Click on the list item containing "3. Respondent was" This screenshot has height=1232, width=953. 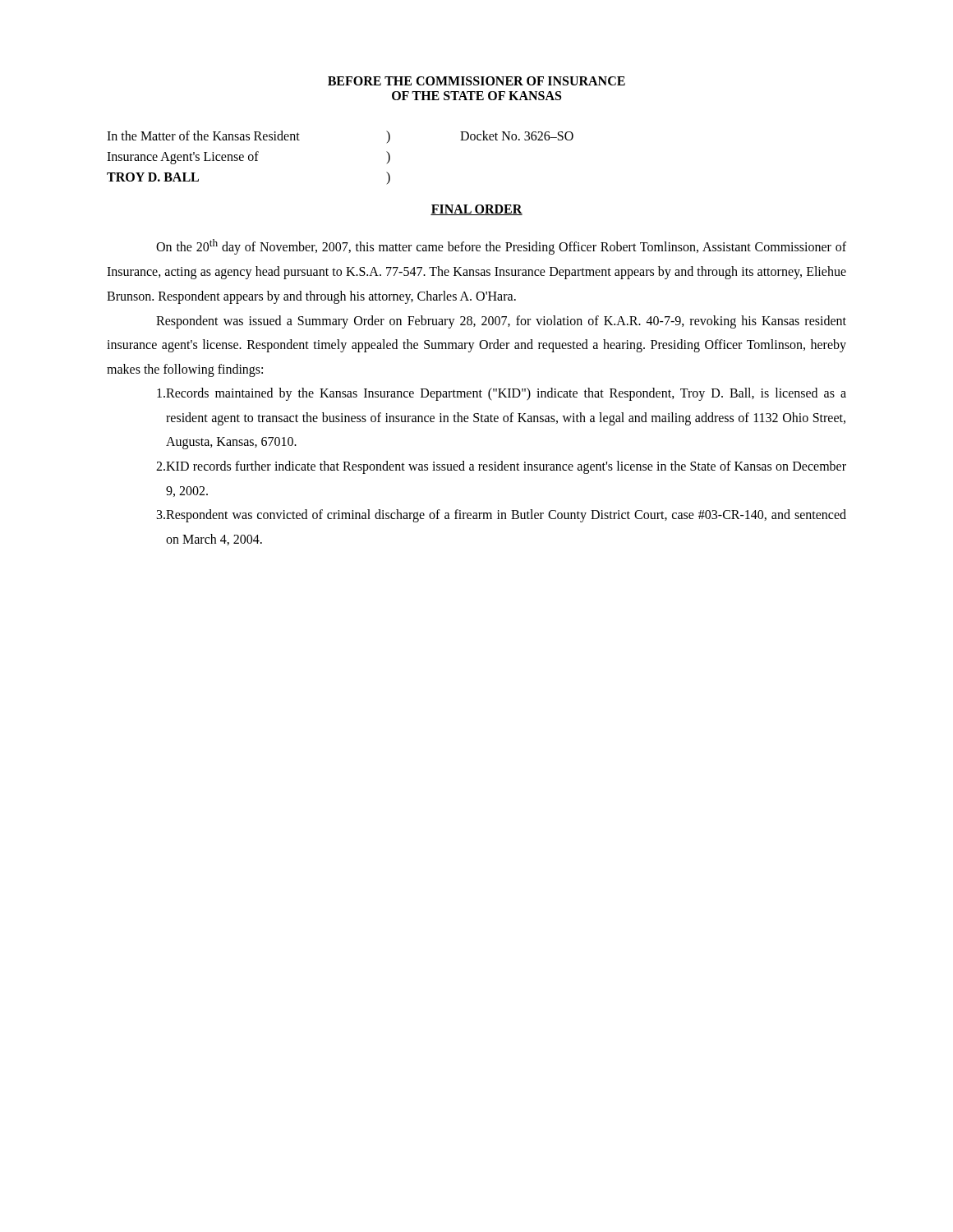pyautogui.click(x=476, y=527)
